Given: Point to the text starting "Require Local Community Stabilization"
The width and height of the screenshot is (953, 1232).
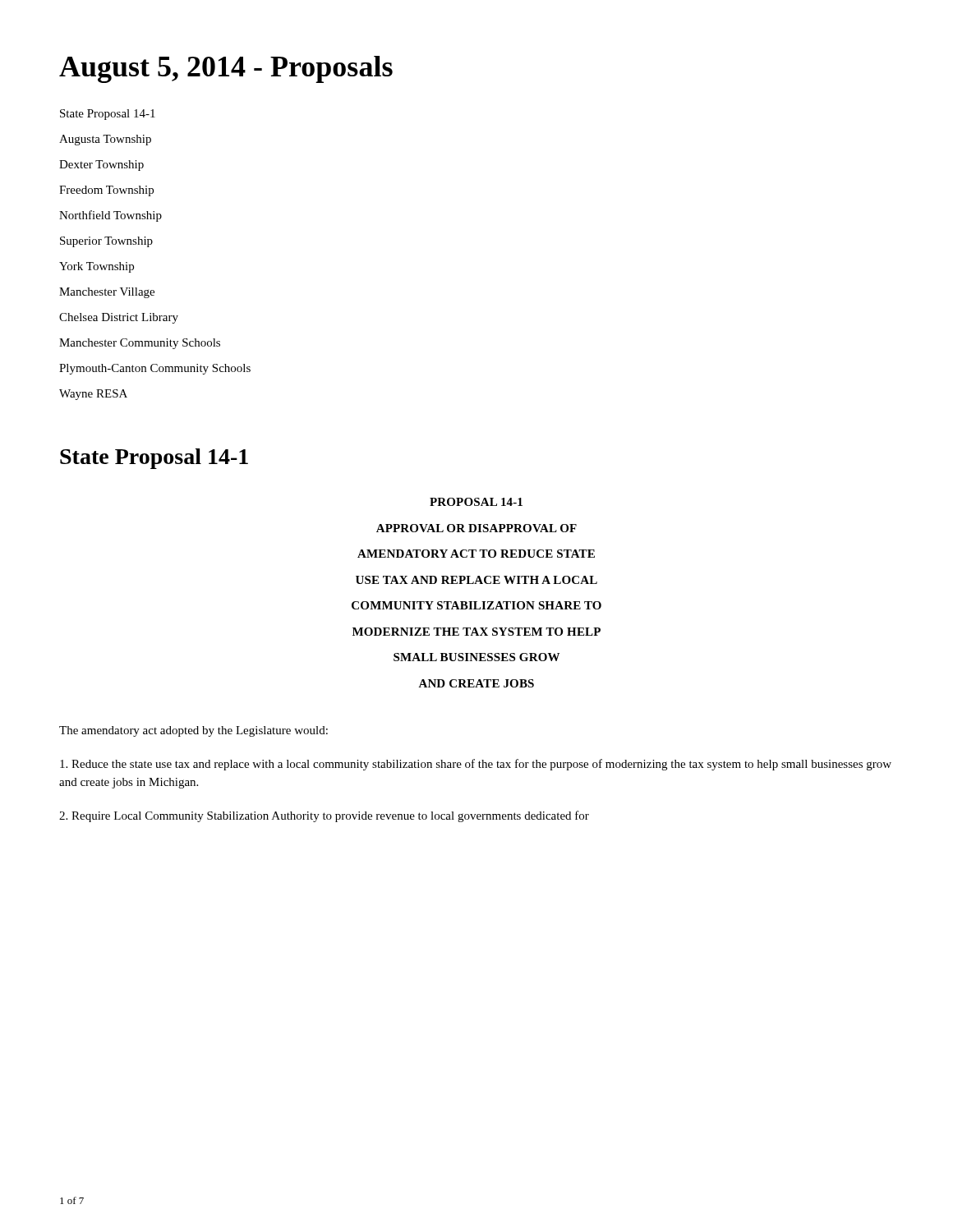Looking at the screenshot, I should tap(324, 815).
